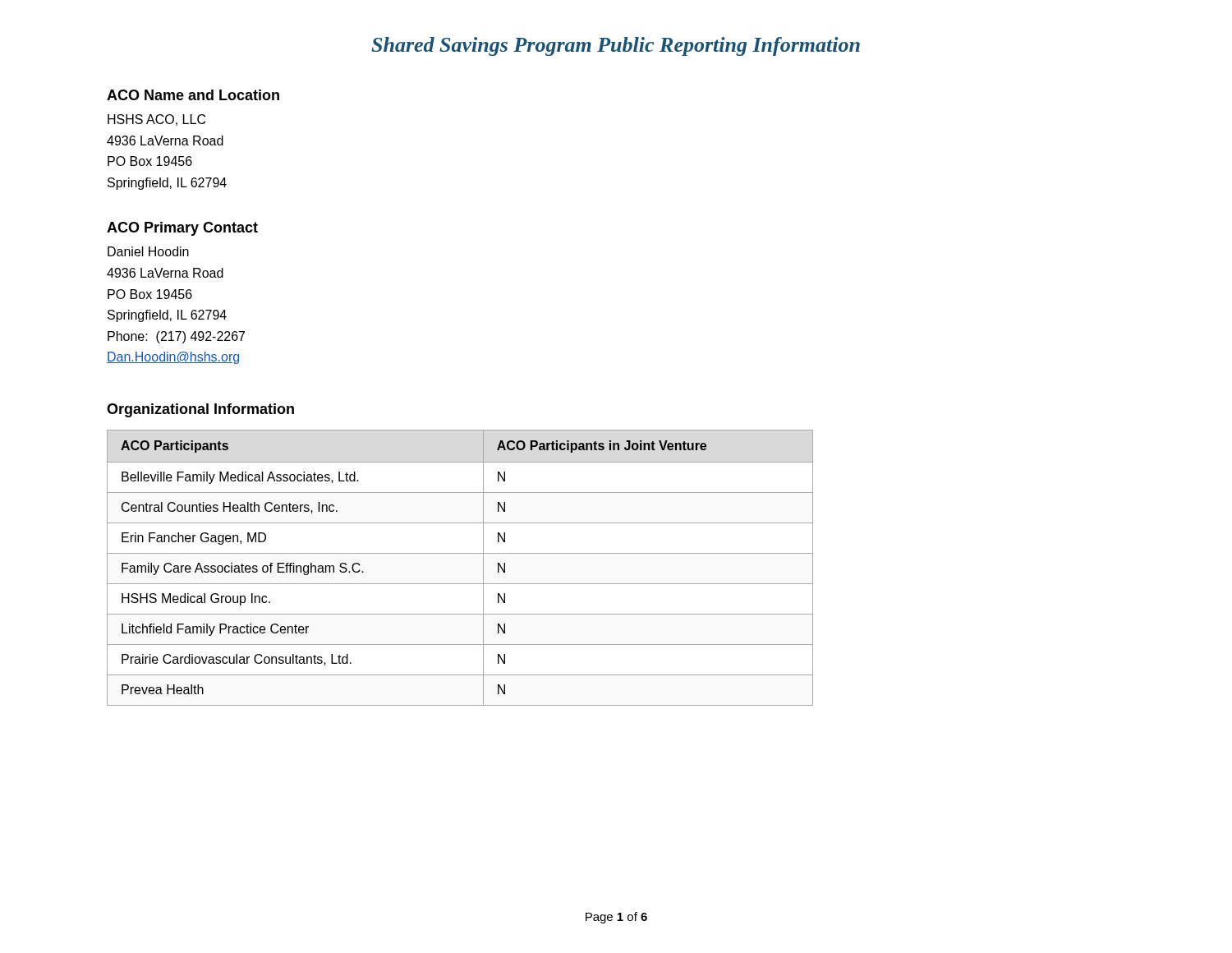This screenshot has width=1232, height=953.
Task: Click on the text block containing "Daniel Hoodin 4936 LaVerna Road PO Box"
Action: (176, 305)
